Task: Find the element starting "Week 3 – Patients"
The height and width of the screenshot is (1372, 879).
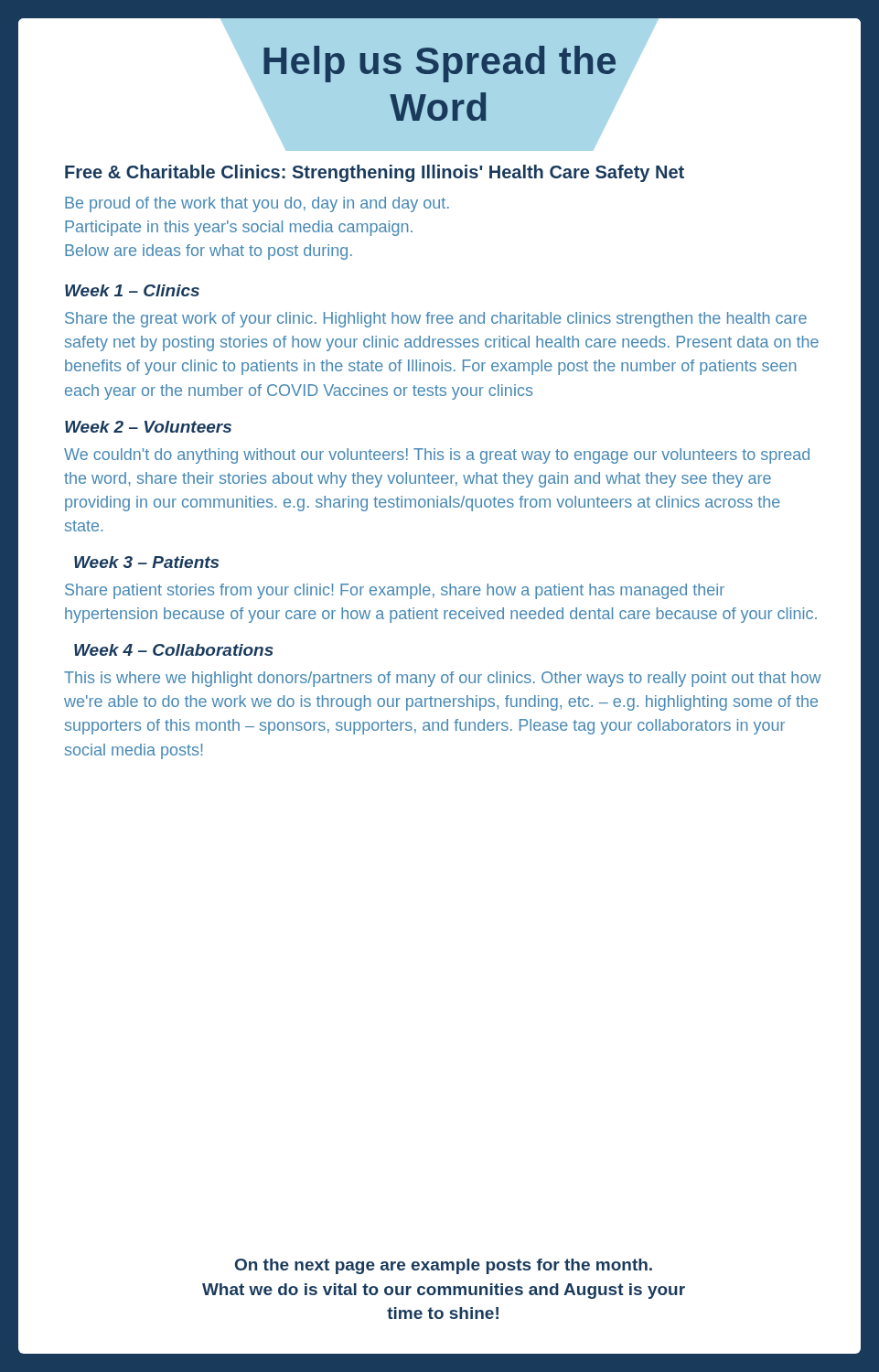Action: 146,562
